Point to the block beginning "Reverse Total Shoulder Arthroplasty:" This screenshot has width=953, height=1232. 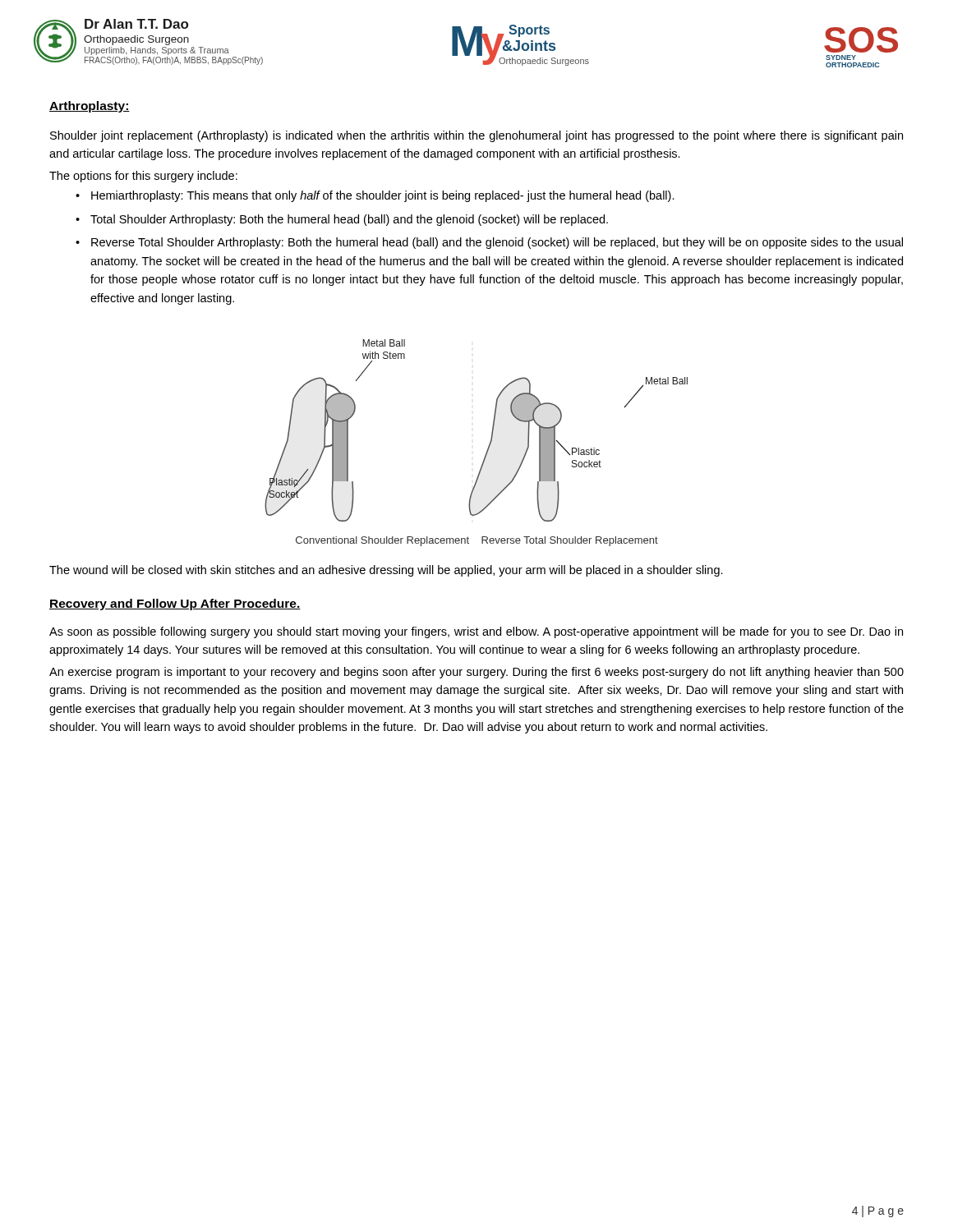[497, 270]
